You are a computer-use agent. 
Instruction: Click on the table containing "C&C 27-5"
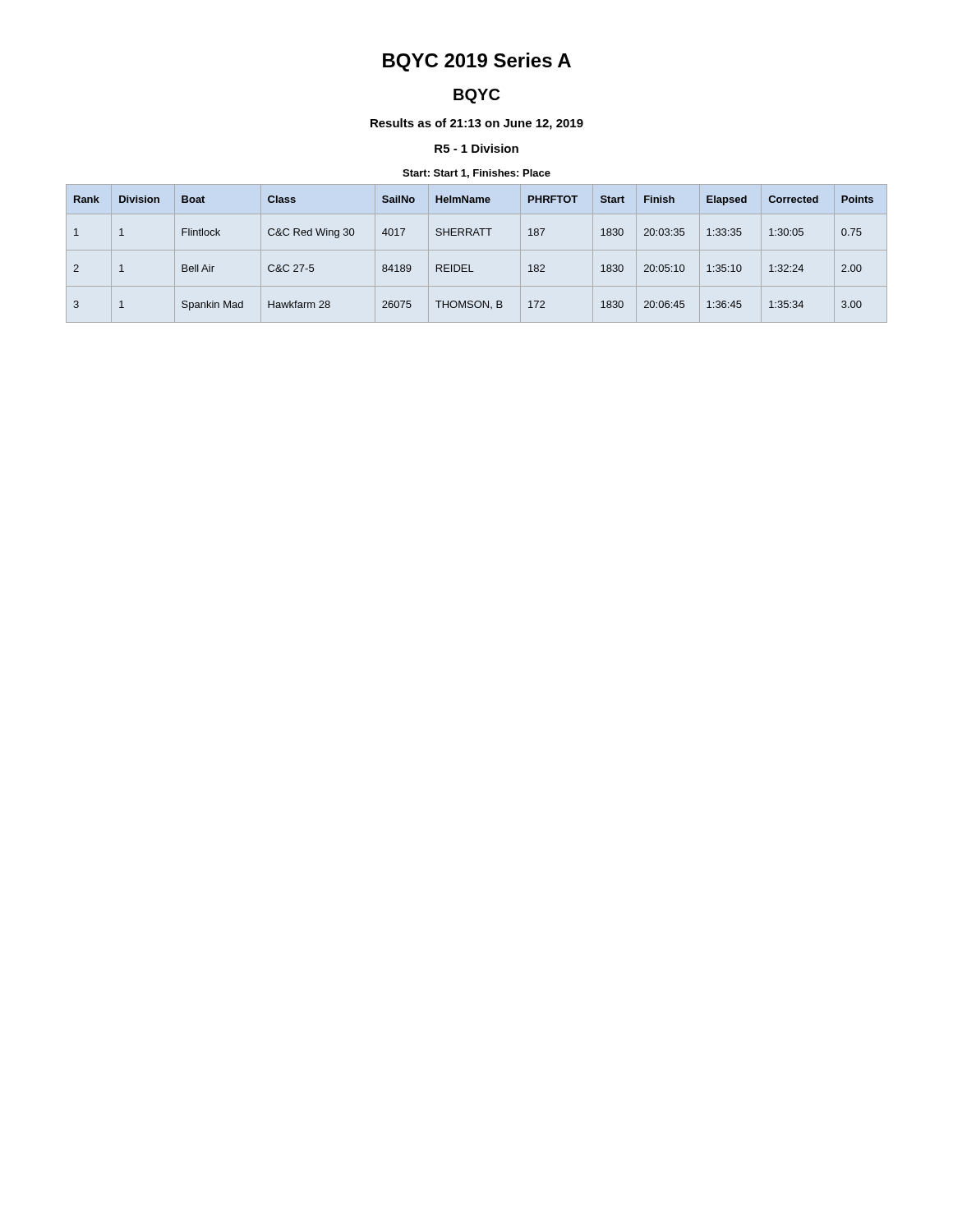(x=476, y=253)
